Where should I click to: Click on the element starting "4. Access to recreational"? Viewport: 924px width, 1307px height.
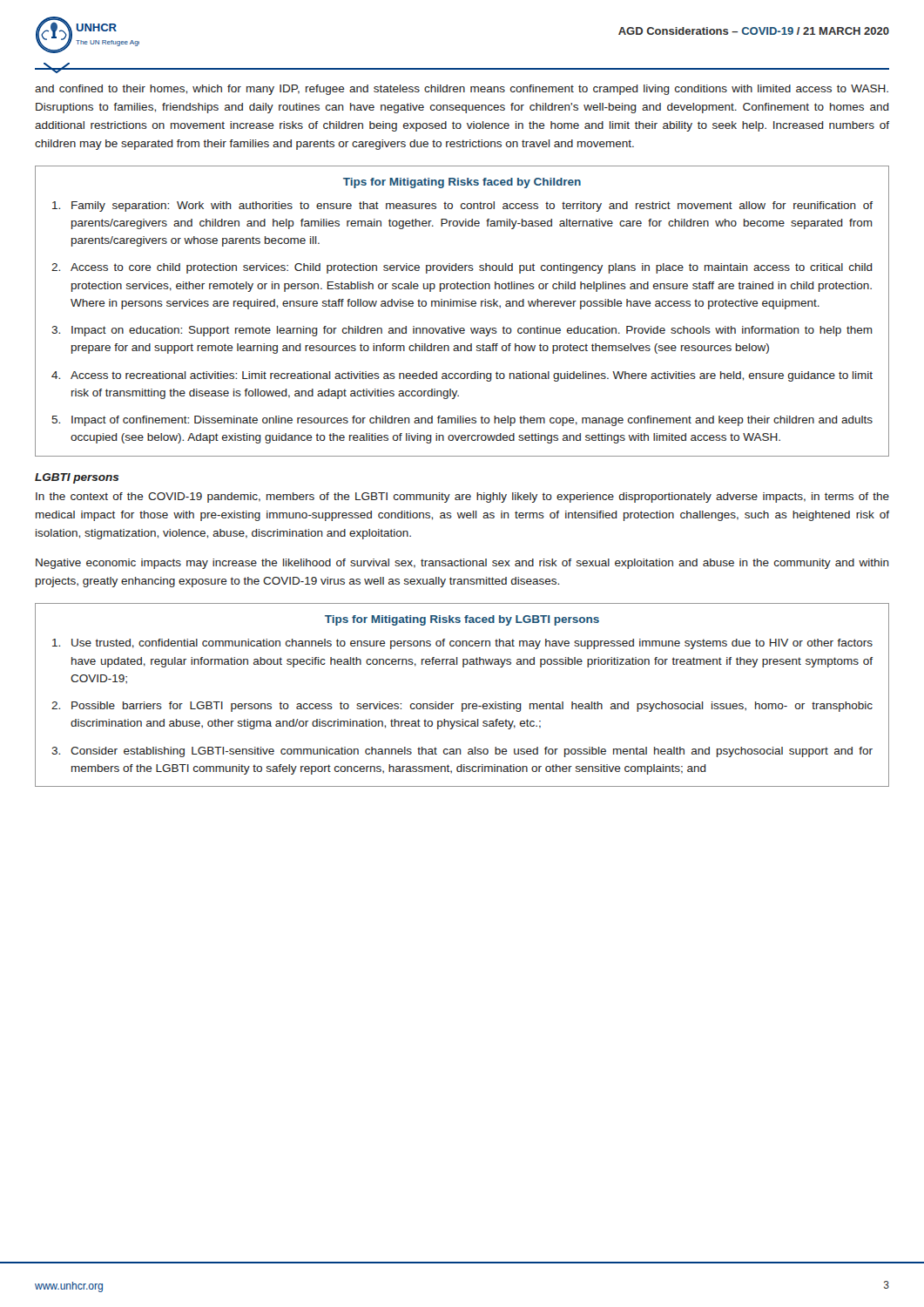[x=462, y=384]
